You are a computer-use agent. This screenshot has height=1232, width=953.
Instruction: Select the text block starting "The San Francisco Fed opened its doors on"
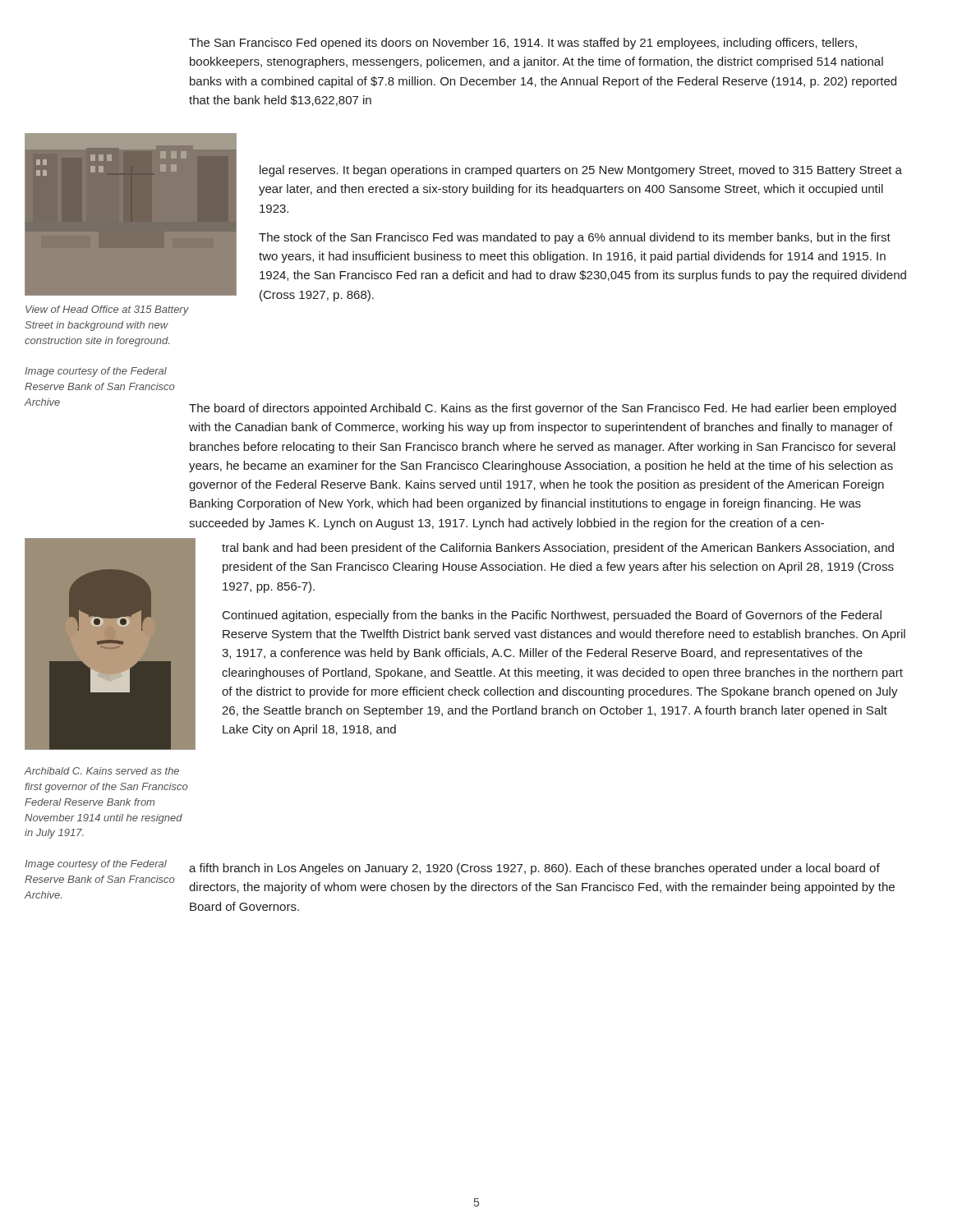(x=550, y=71)
